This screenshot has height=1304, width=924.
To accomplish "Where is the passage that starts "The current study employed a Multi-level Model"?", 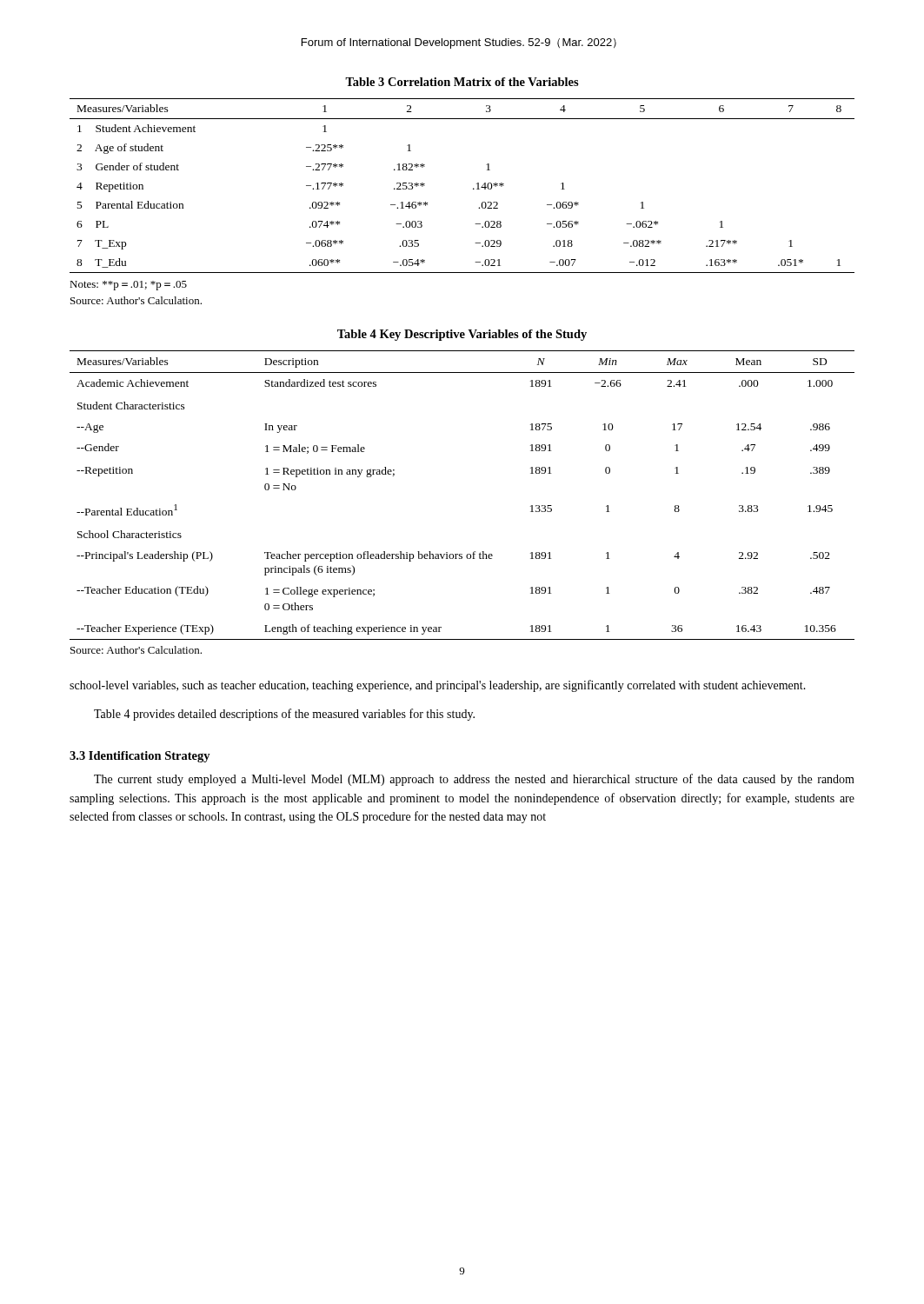I will tap(462, 798).
